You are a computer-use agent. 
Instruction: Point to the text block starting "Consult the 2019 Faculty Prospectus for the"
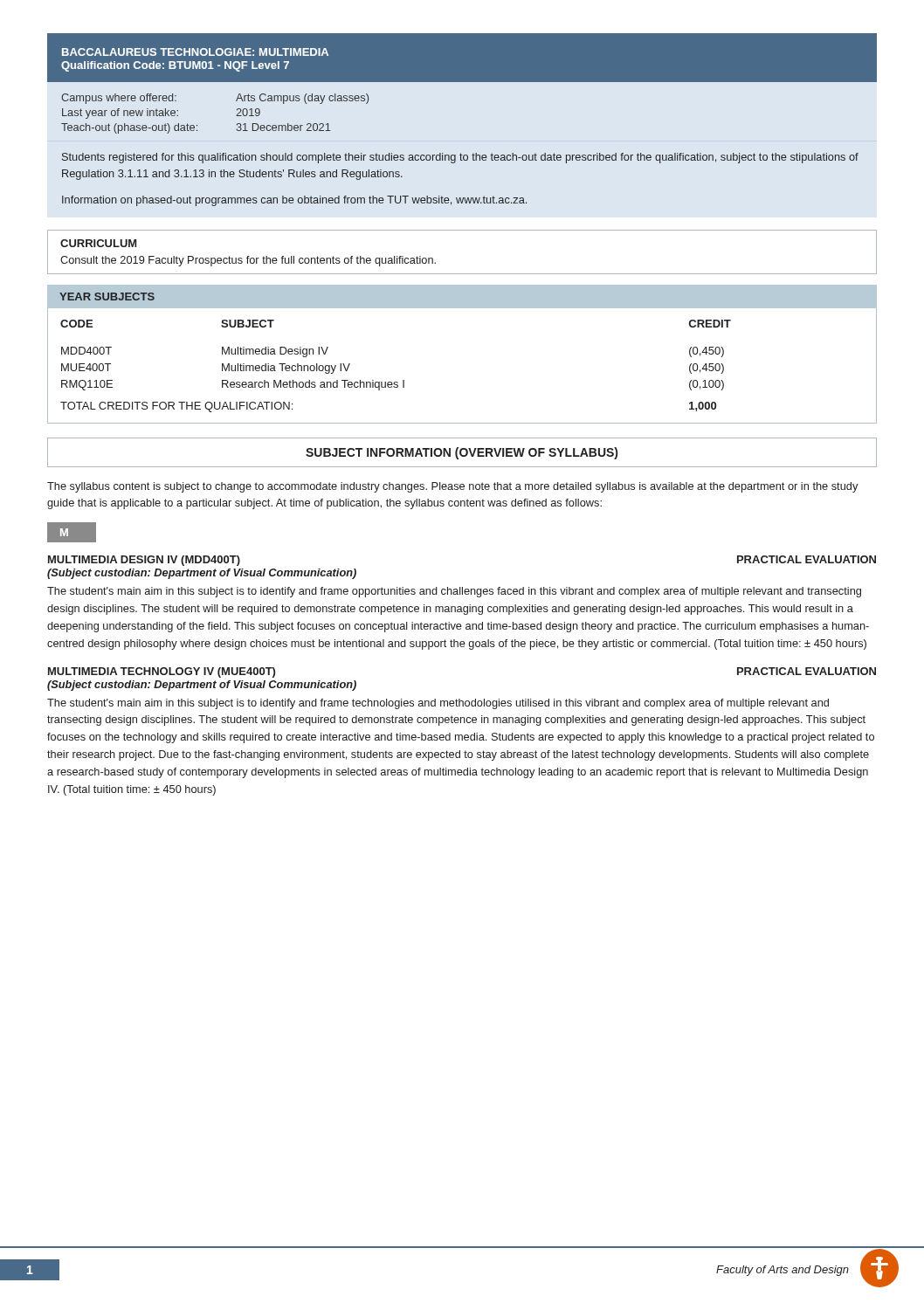tap(249, 259)
